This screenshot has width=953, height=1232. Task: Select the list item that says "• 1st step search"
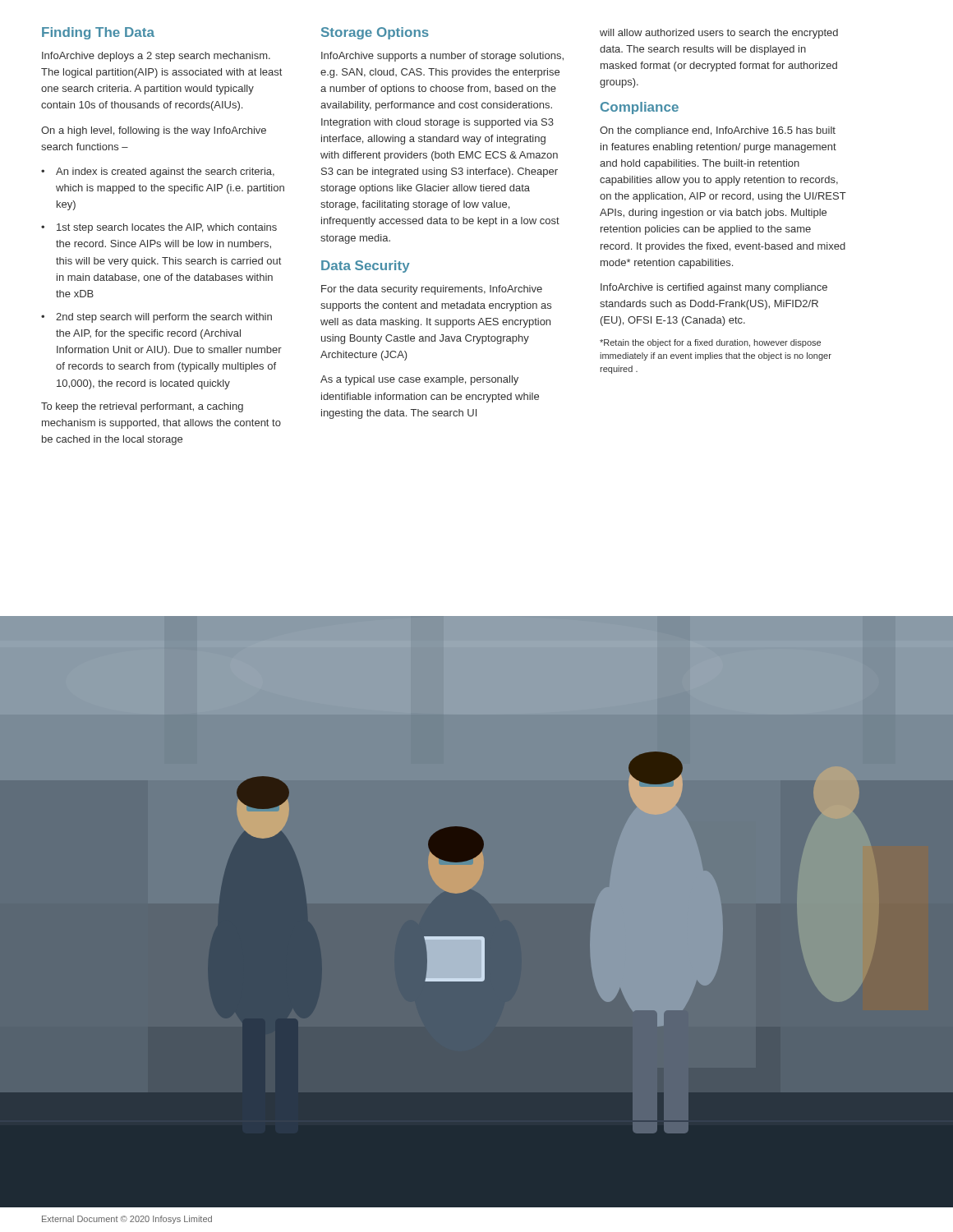(164, 261)
